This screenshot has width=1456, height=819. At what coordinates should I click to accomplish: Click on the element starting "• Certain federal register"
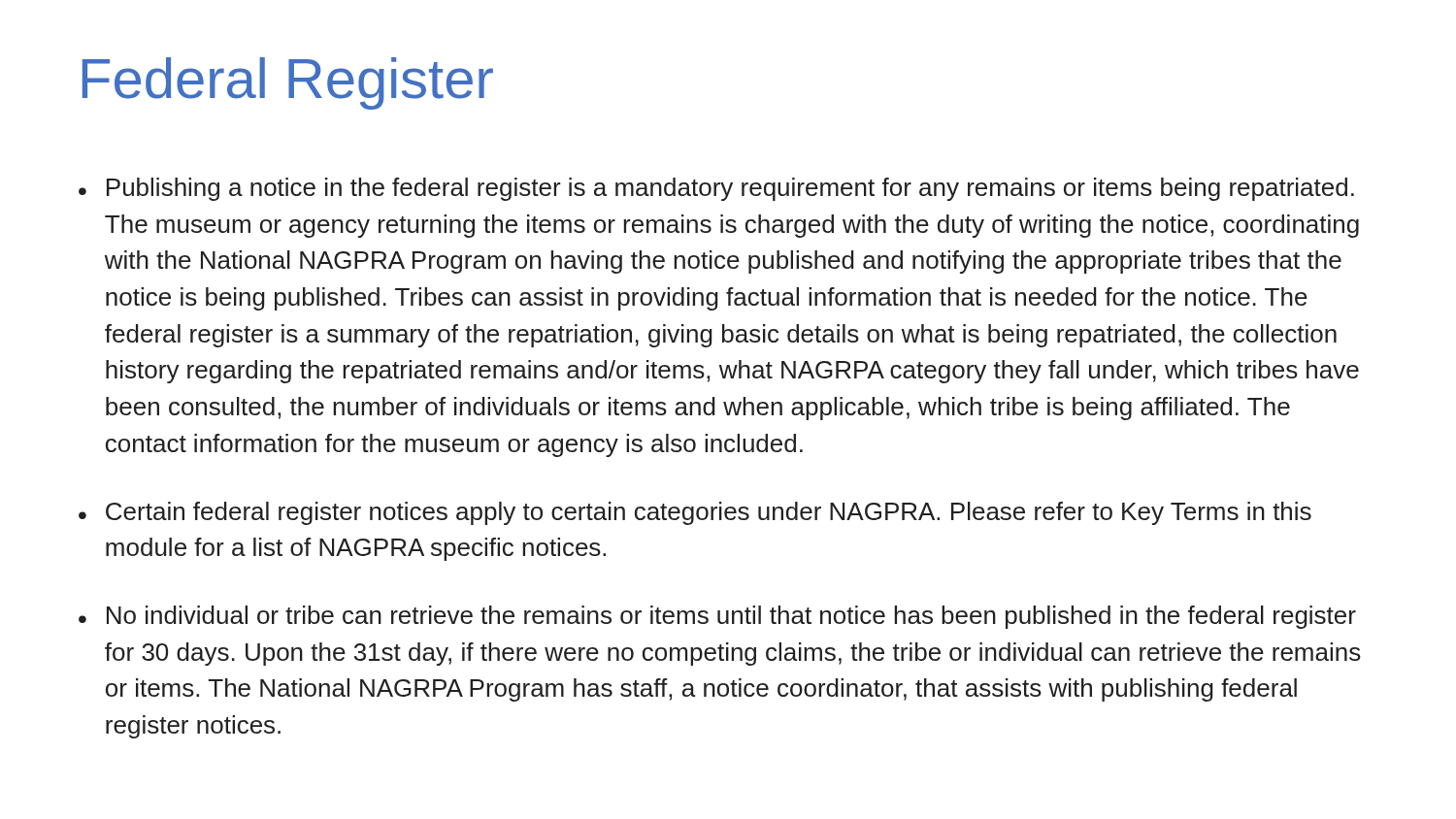(728, 530)
